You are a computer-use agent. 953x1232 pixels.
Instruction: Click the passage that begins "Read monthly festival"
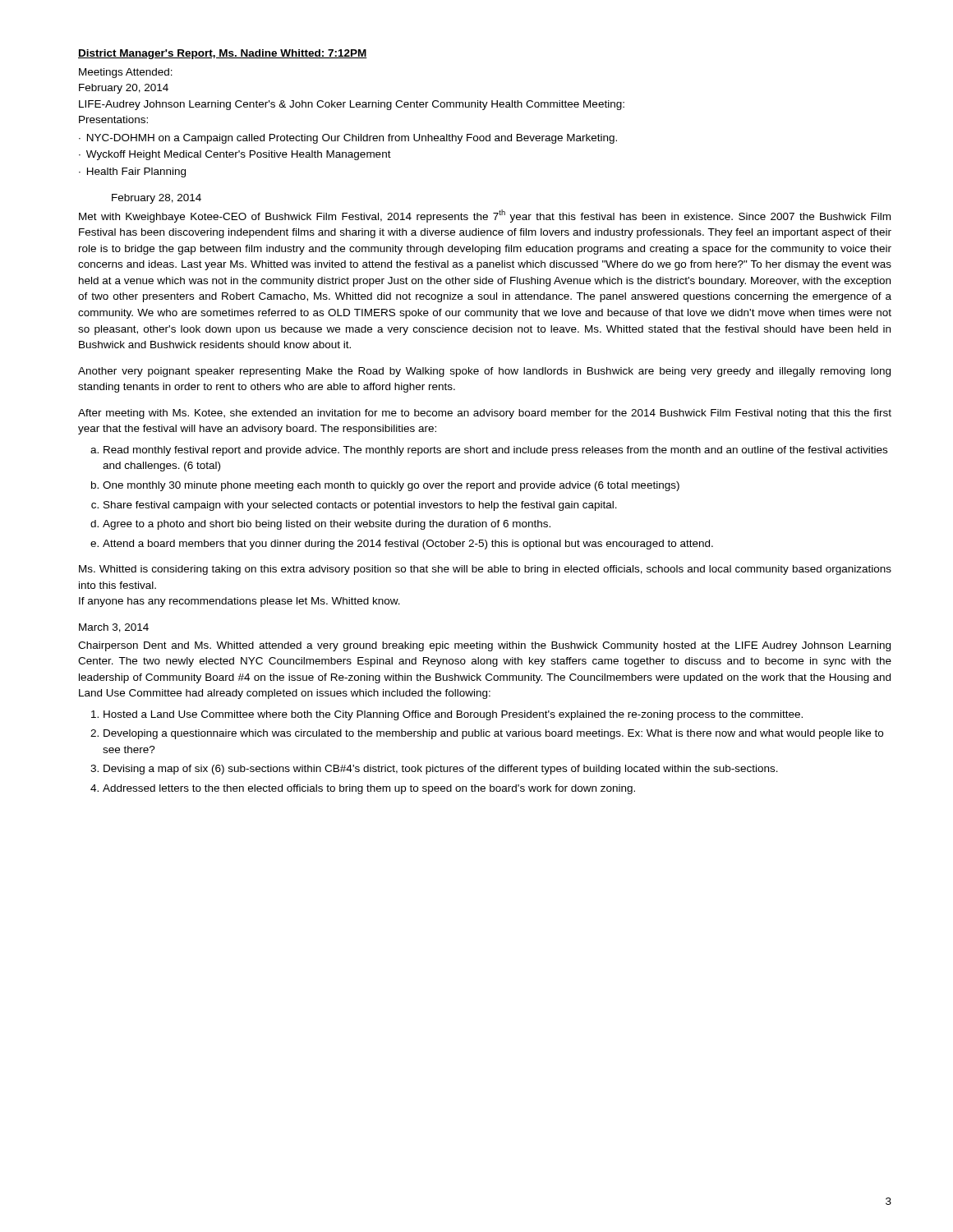tap(495, 458)
